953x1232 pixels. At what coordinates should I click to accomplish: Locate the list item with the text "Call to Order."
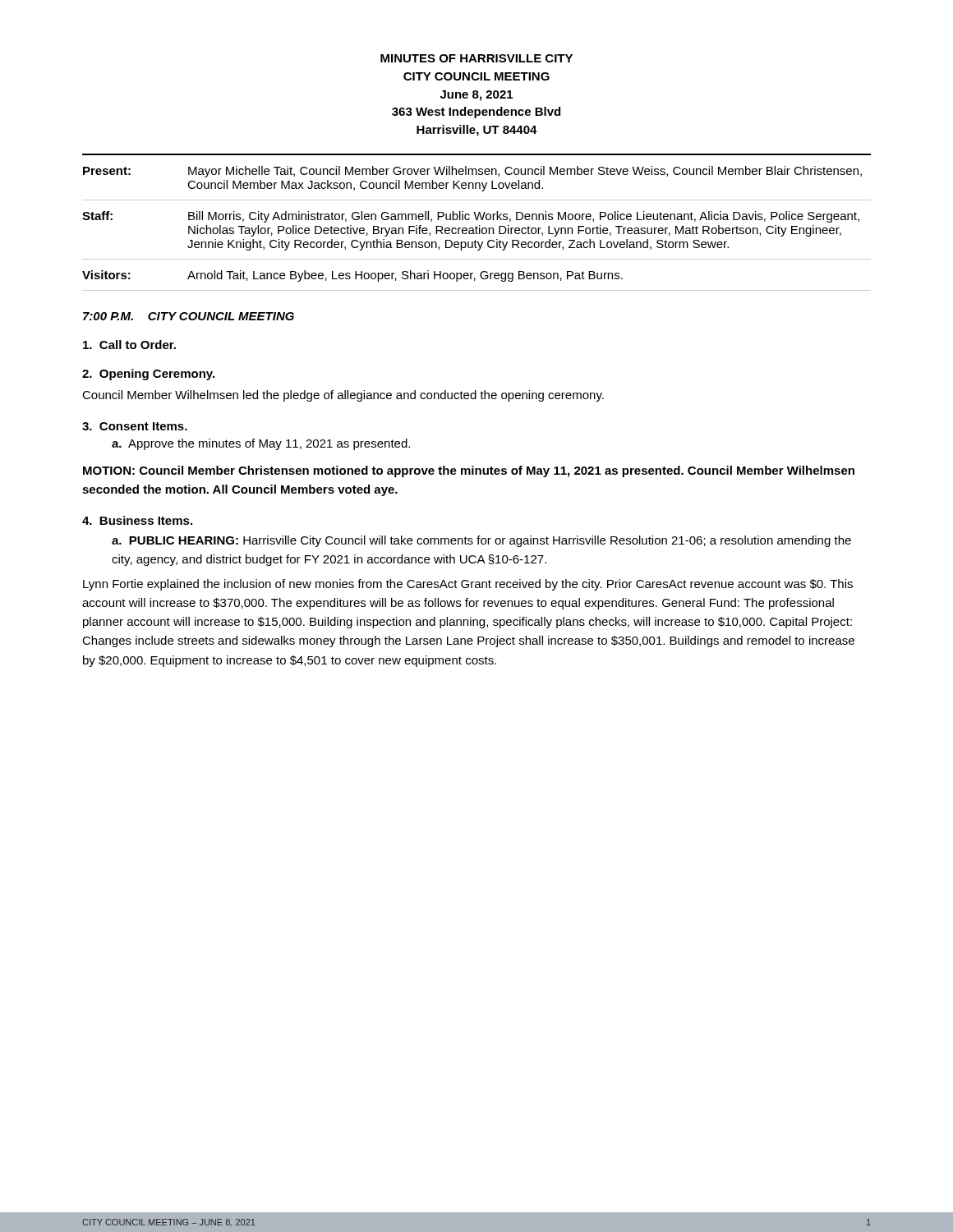(x=129, y=344)
